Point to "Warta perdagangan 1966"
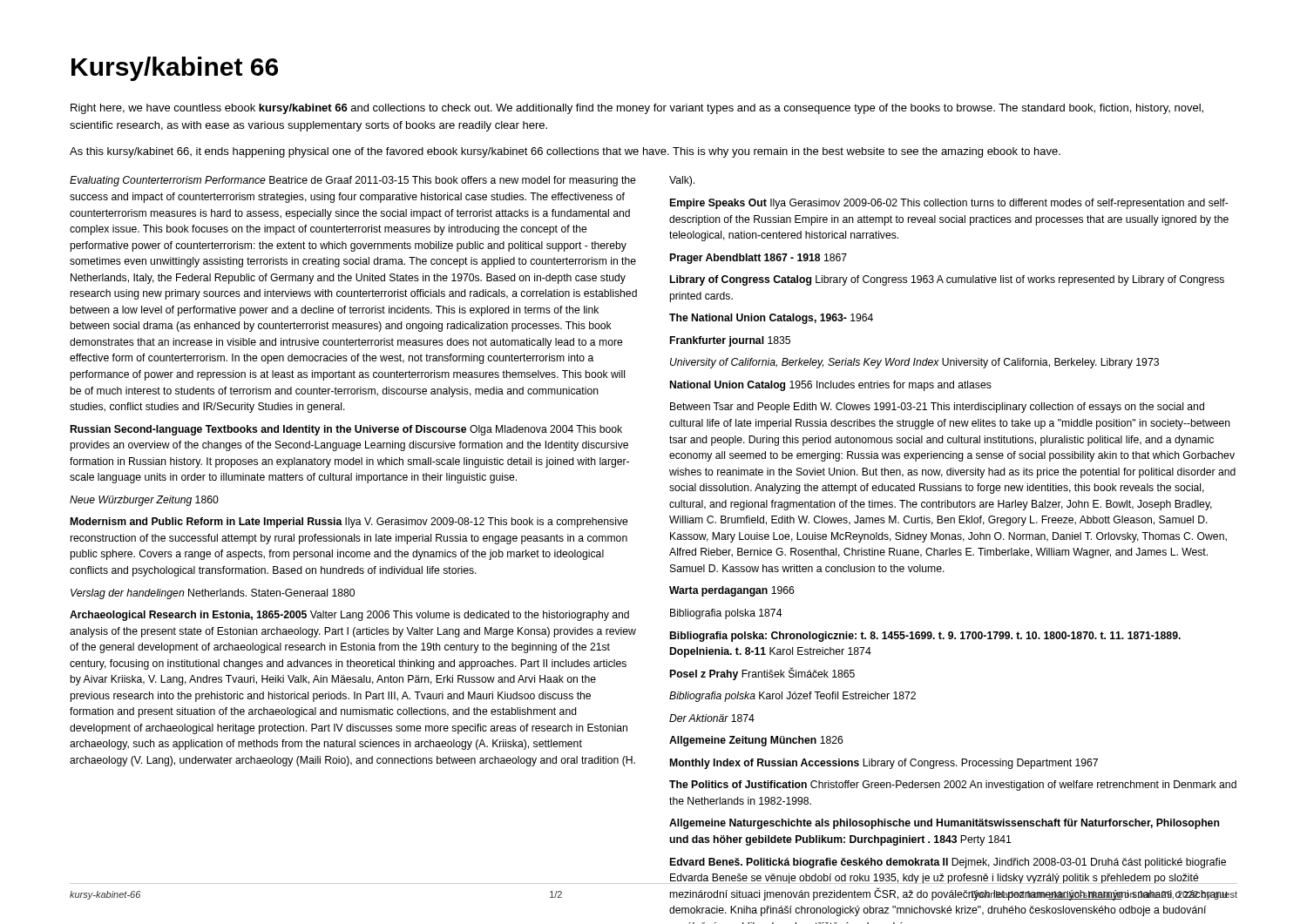Image resolution: width=1307 pixels, height=924 pixels. (x=732, y=591)
